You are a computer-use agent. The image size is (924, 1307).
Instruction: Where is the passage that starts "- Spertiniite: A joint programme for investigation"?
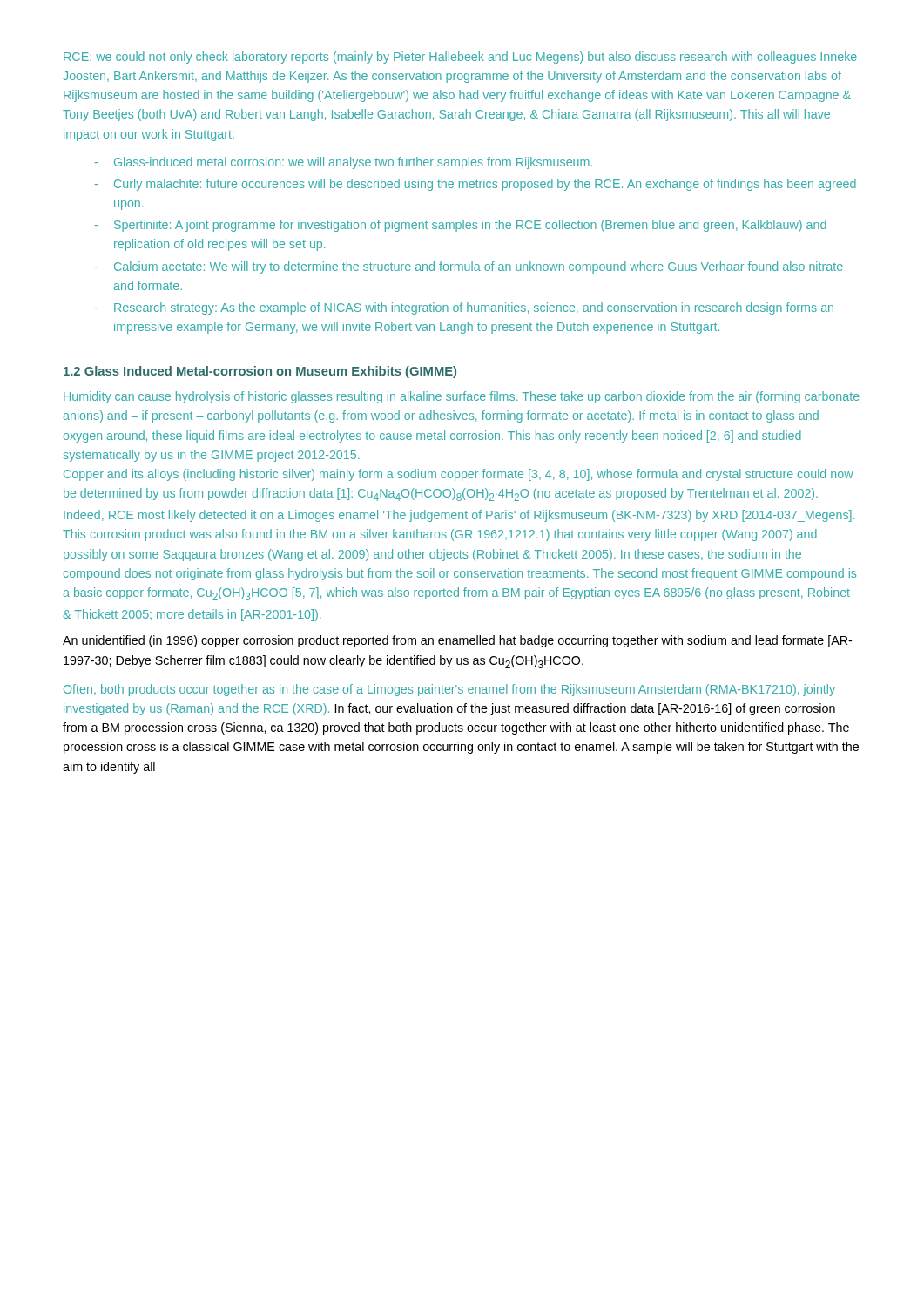[x=478, y=235]
